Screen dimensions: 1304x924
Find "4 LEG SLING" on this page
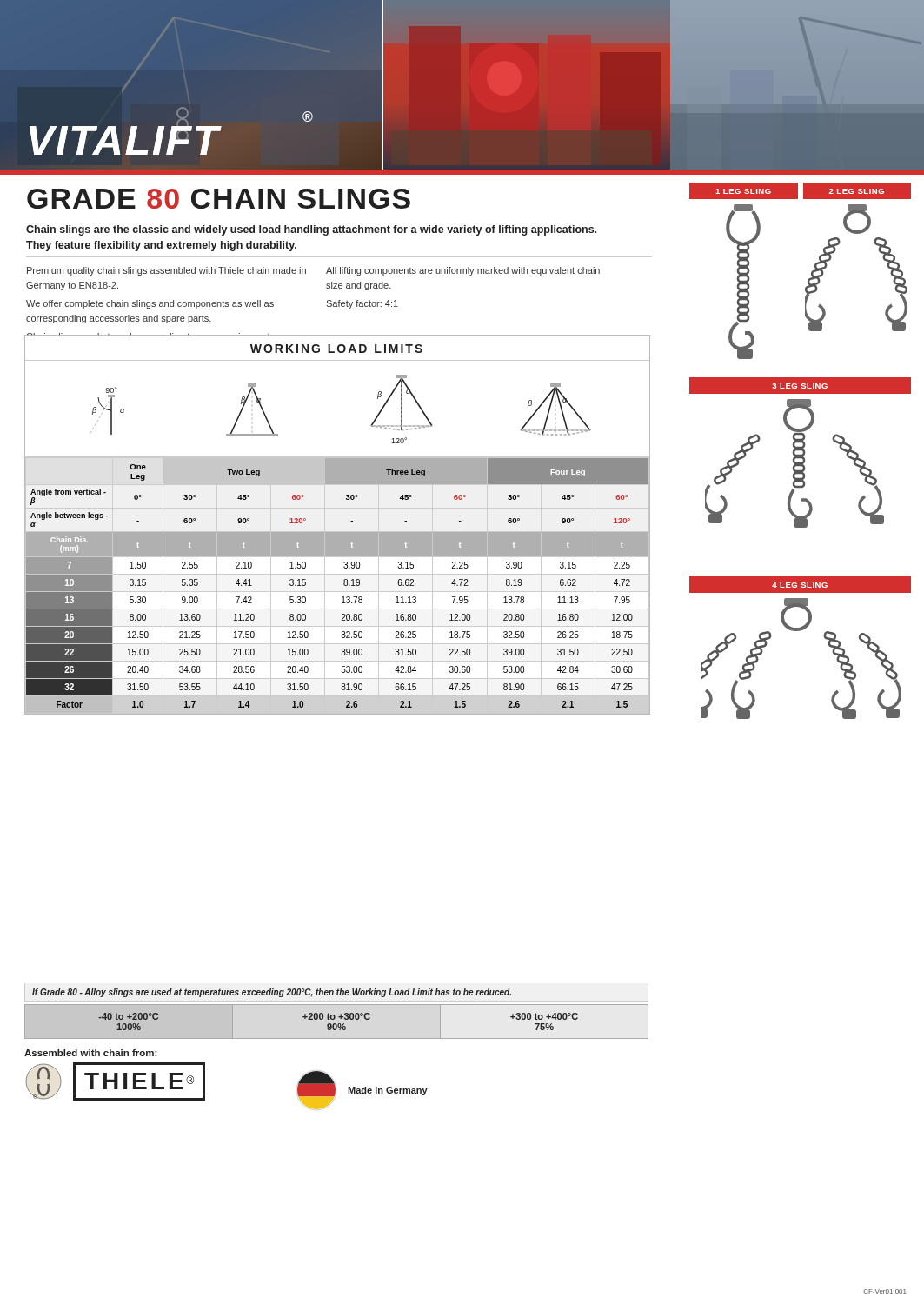point(800,585)
